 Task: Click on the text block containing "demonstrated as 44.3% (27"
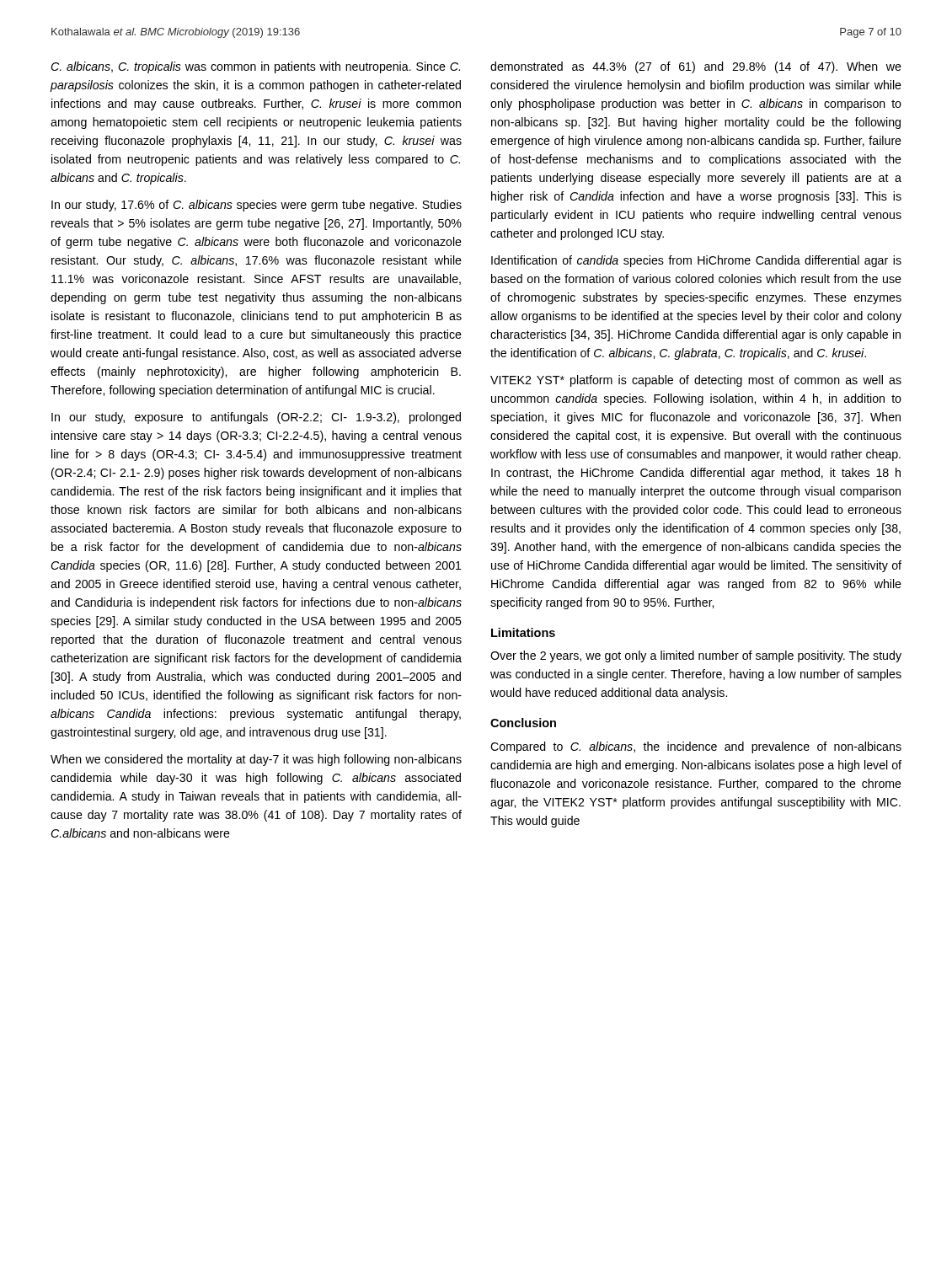[x=696, y=150]
